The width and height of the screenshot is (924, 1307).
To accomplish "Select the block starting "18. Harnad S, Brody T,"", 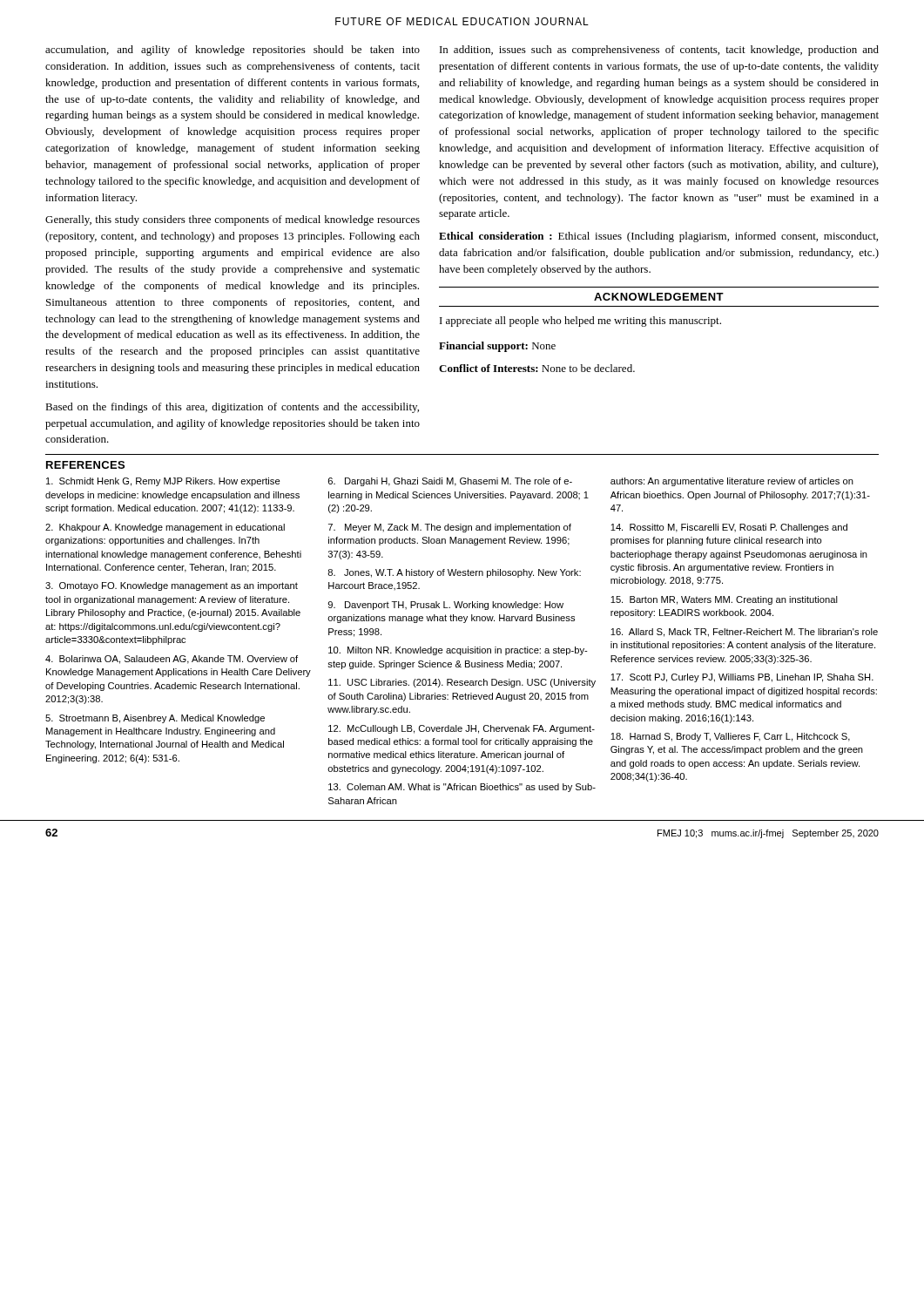I will 737,756.
